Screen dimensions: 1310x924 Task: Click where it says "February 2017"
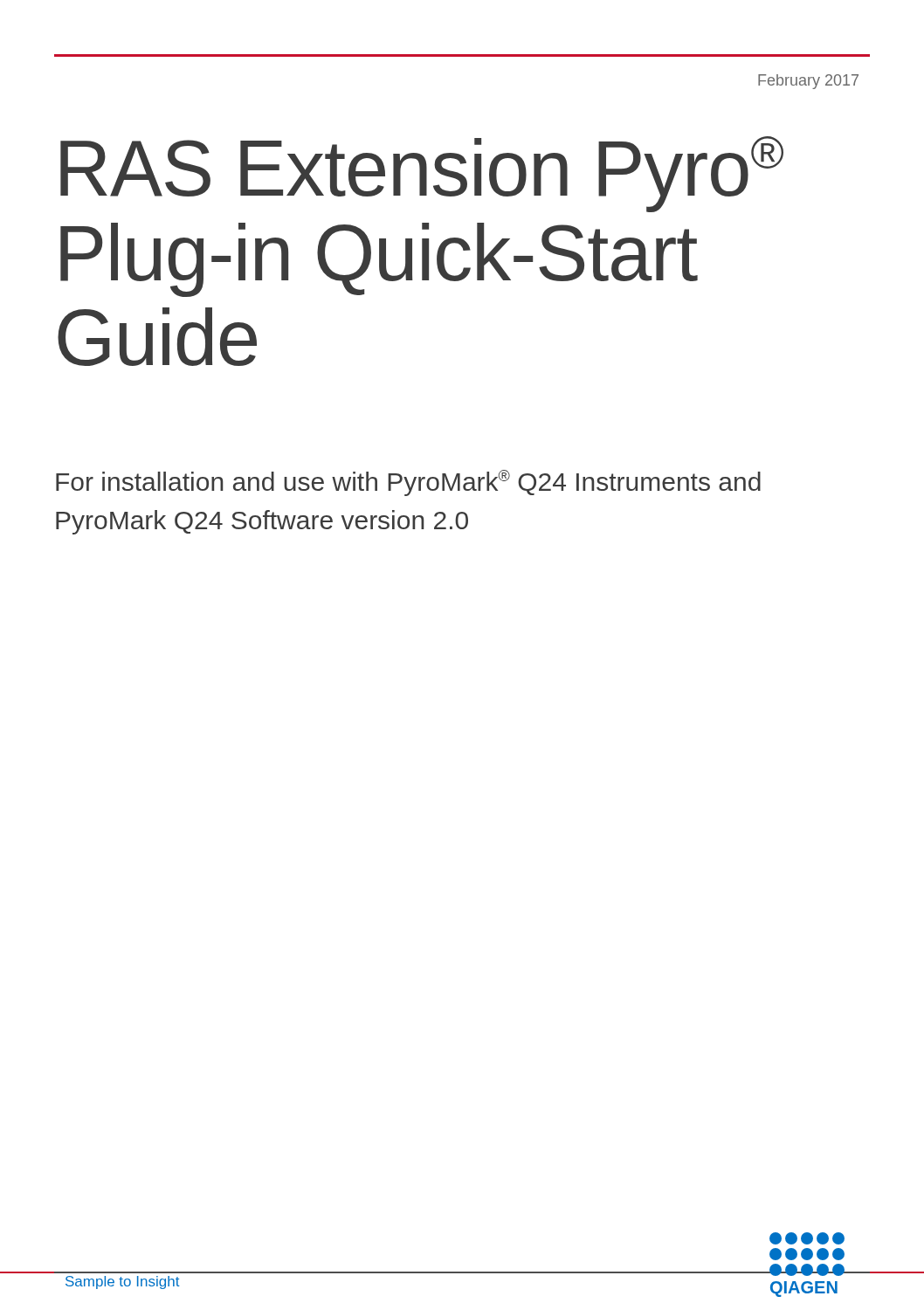(808, 80)
